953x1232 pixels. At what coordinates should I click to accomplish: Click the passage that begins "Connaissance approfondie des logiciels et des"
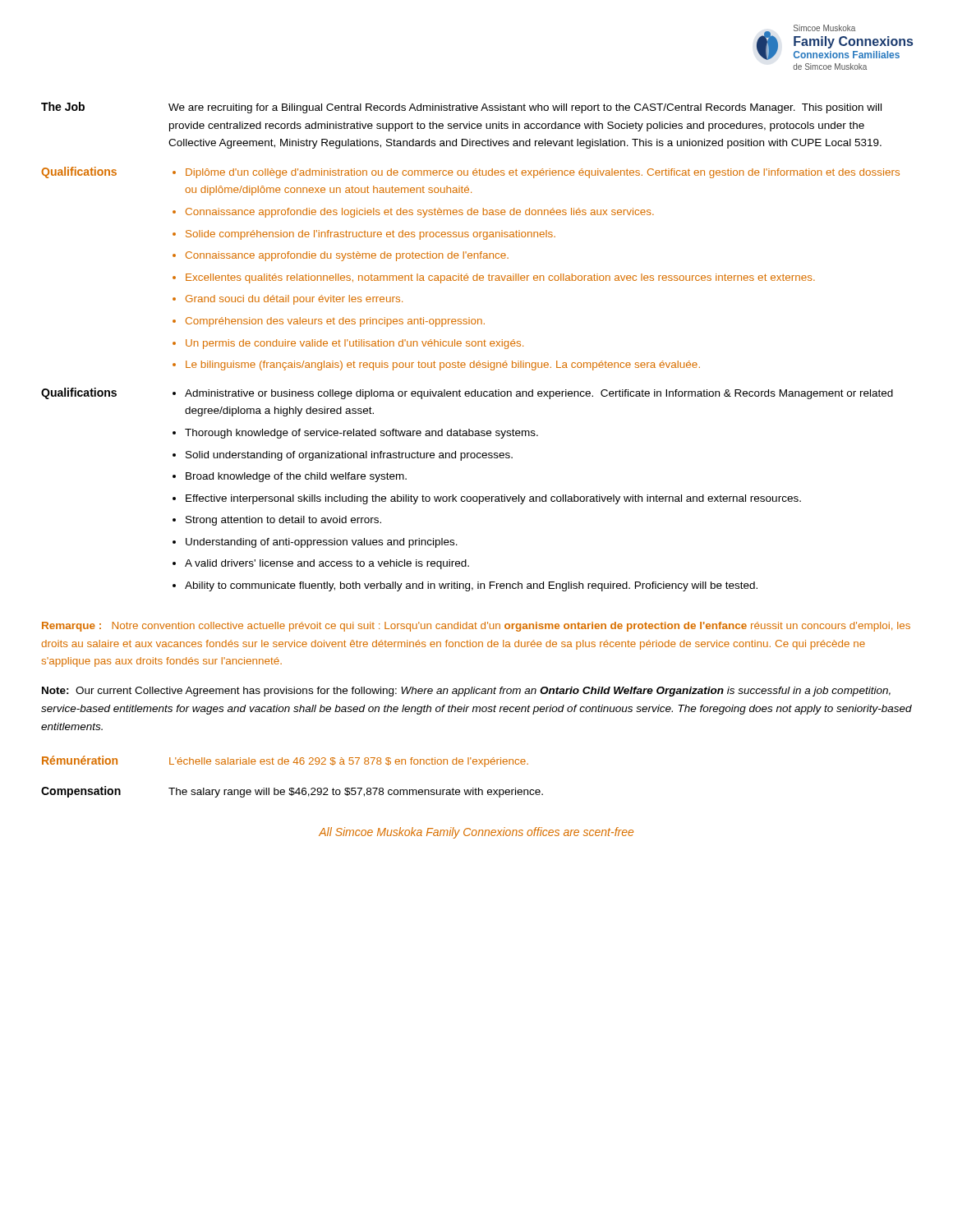420,211
